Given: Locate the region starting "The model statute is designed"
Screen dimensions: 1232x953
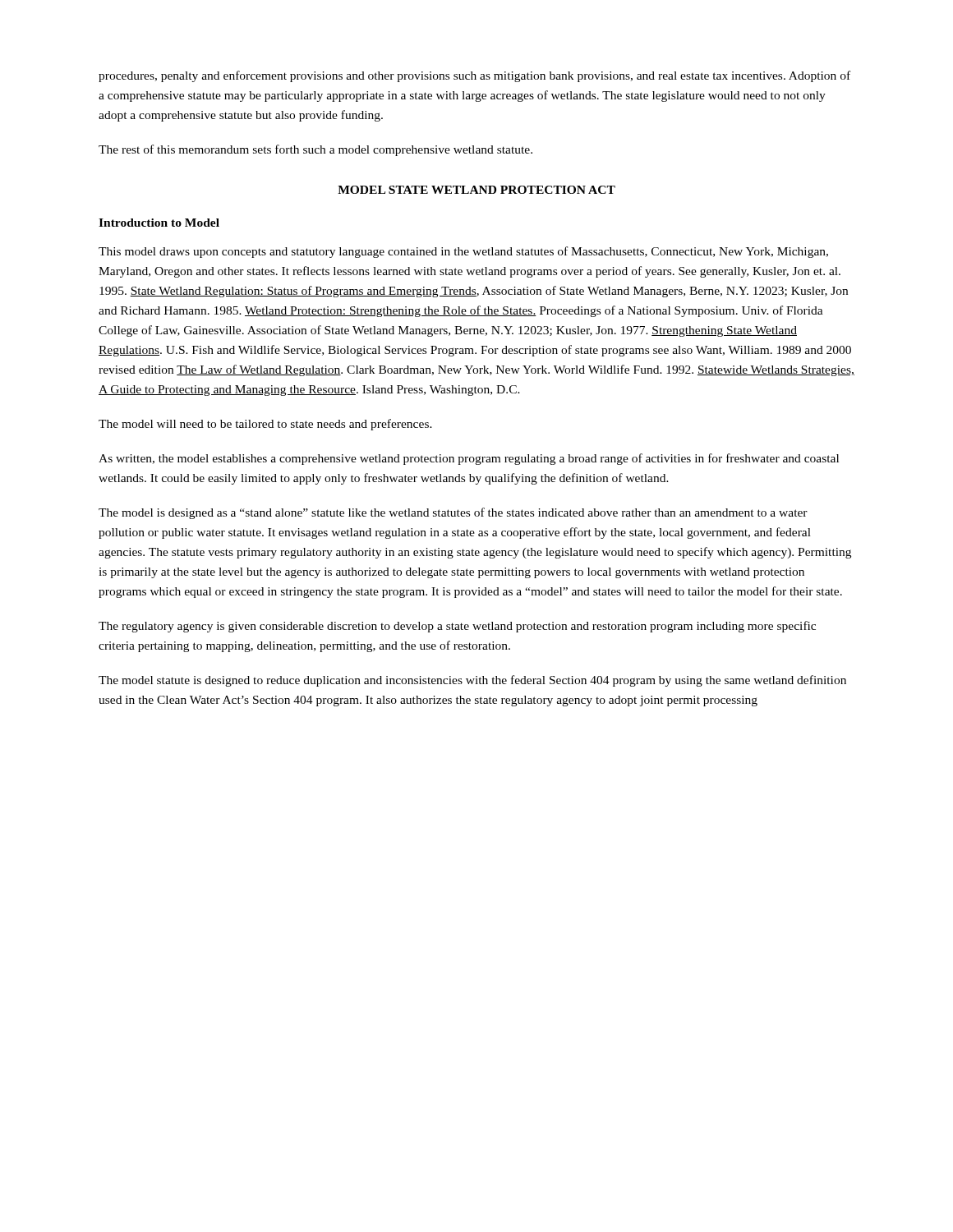Looking at the screenshot, I should coord(473,690).
